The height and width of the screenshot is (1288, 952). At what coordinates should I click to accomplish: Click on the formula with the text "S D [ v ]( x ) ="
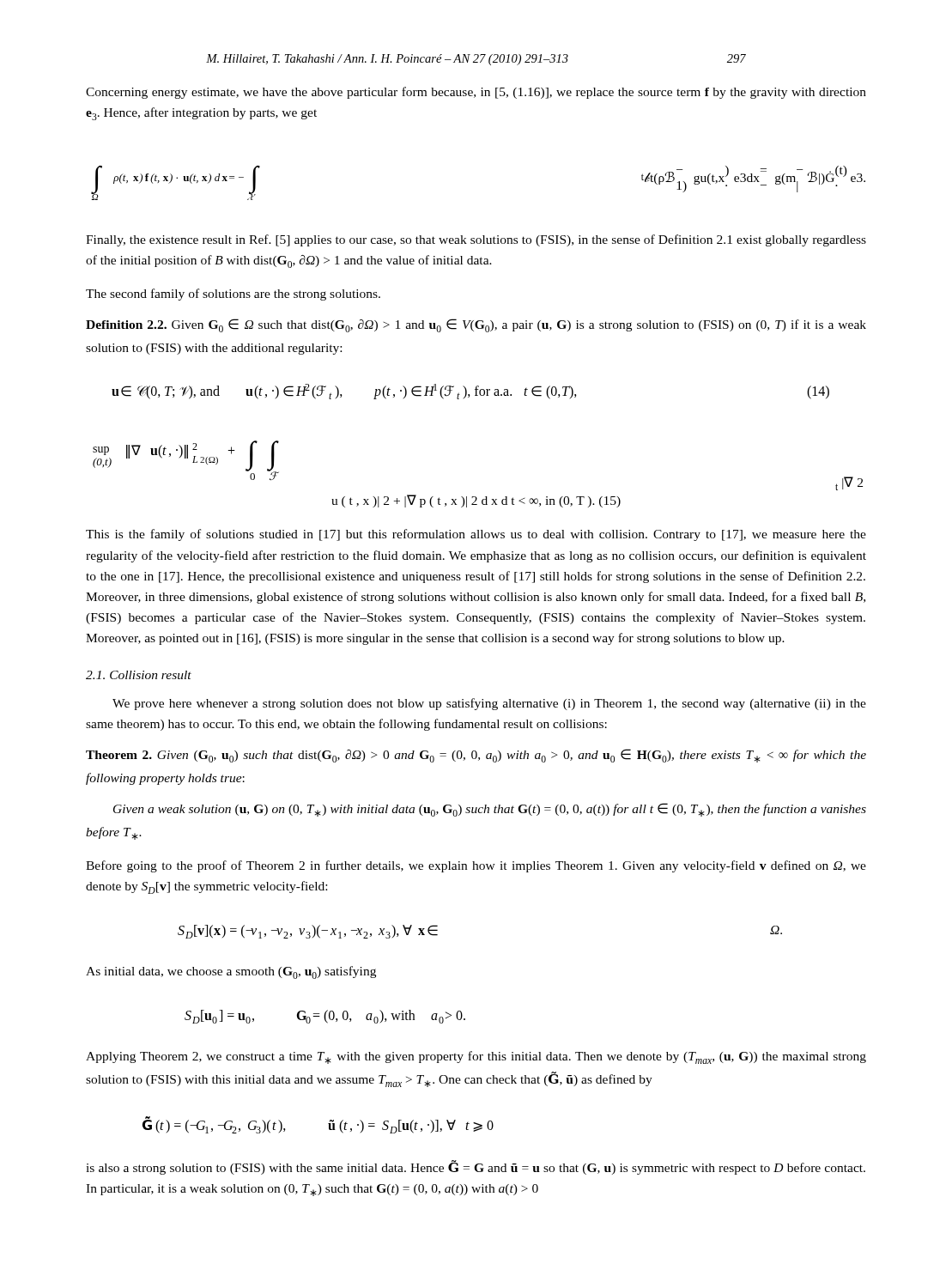[x=308, y=932]
